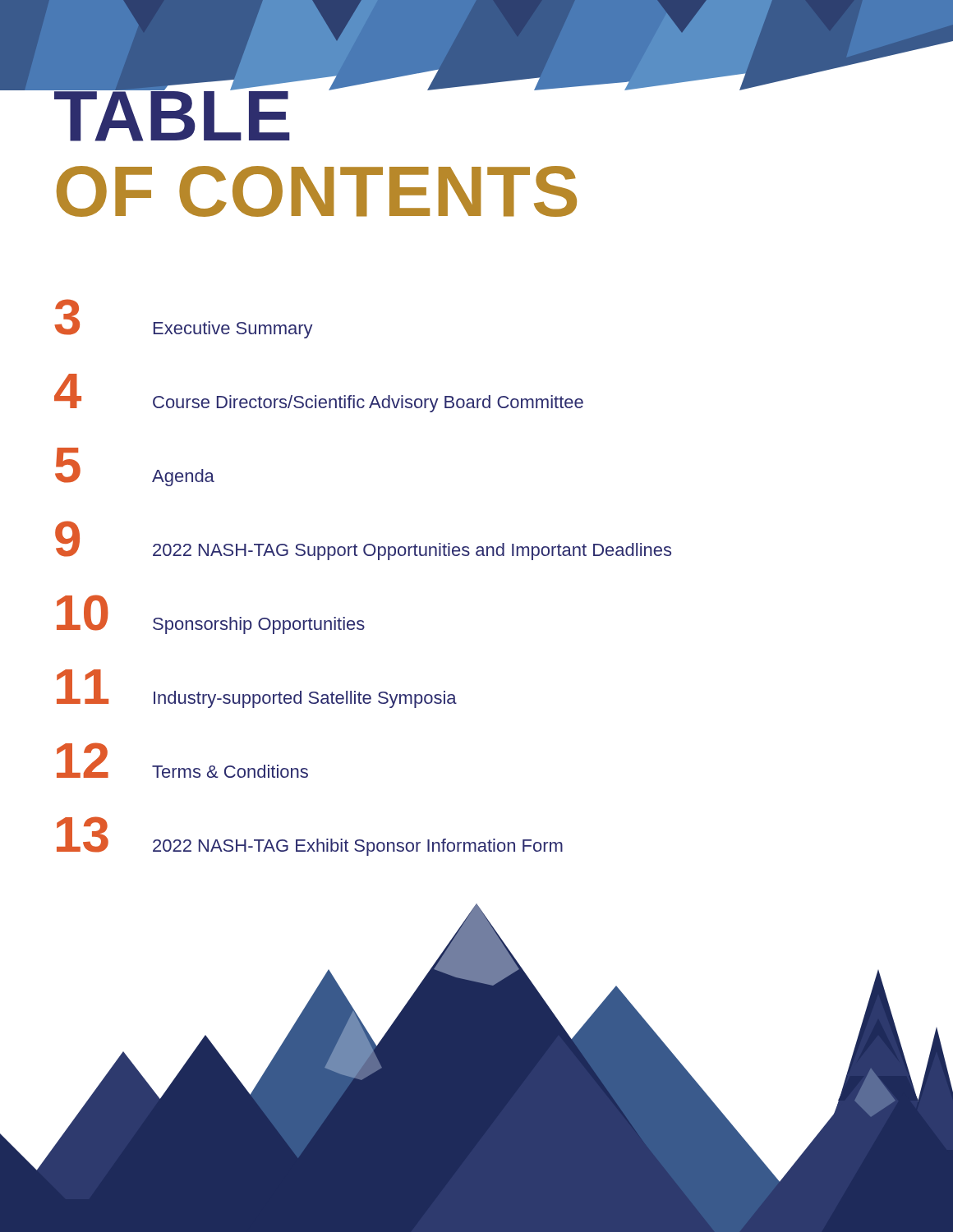The height and width of the screenshot is (1232, 953).
Task: Where does it say "10 Sponsorship Opportunities"?
Action: 209,613
